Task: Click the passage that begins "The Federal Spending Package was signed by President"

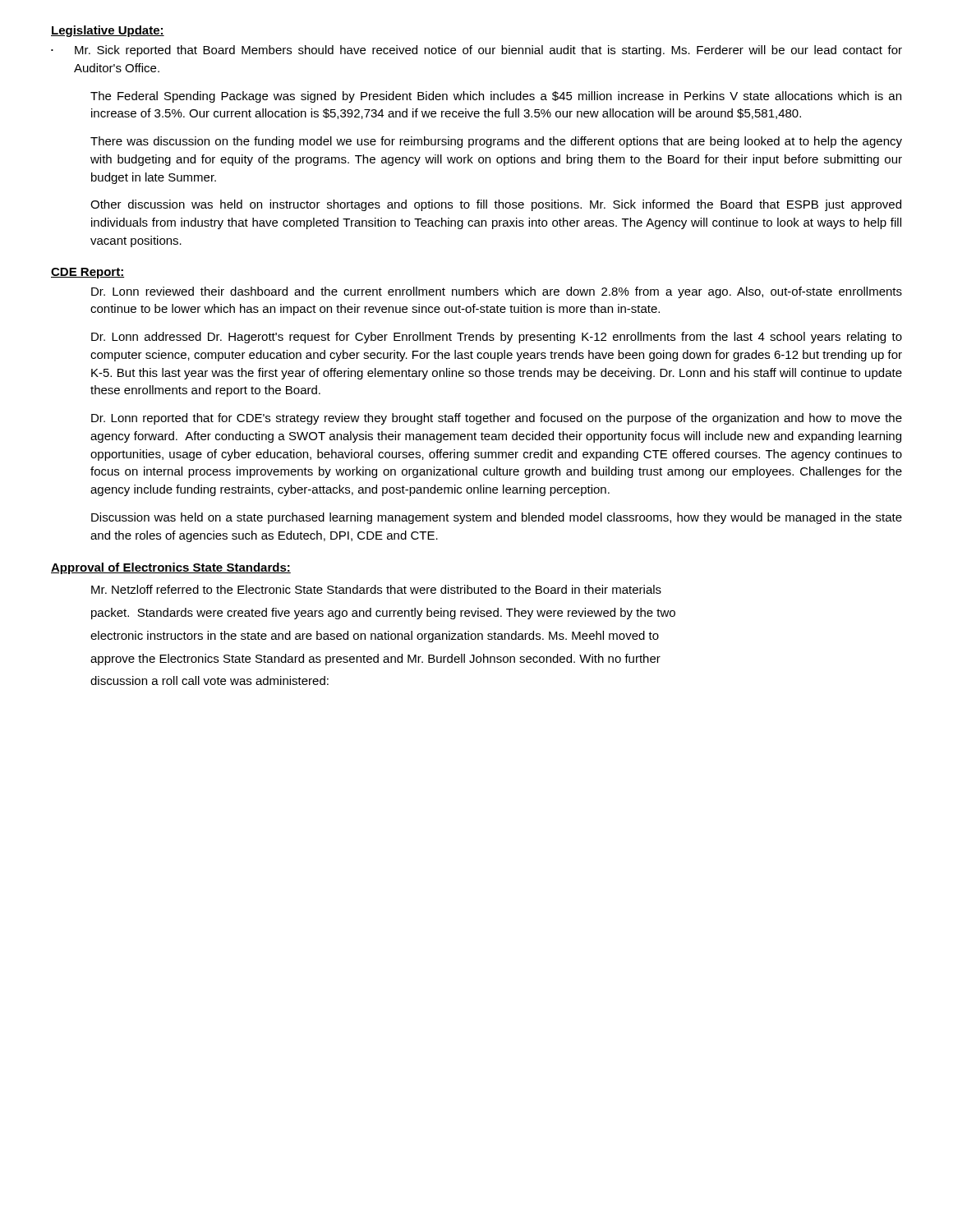Action: 496,104
